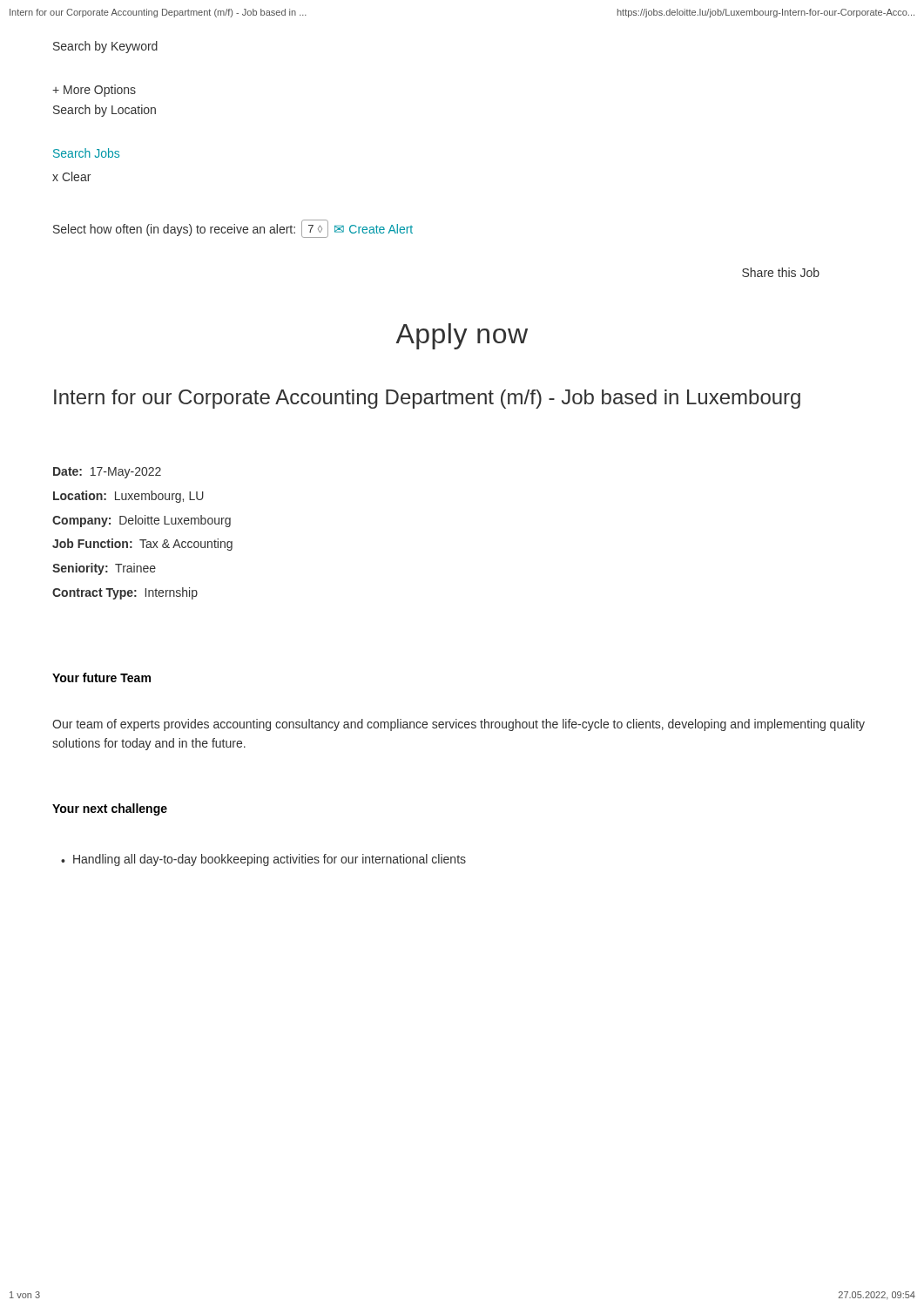Locate the passage starting "Search Jobs"
Viewport: 924px width, 1307px height.
tap(86, 153)
